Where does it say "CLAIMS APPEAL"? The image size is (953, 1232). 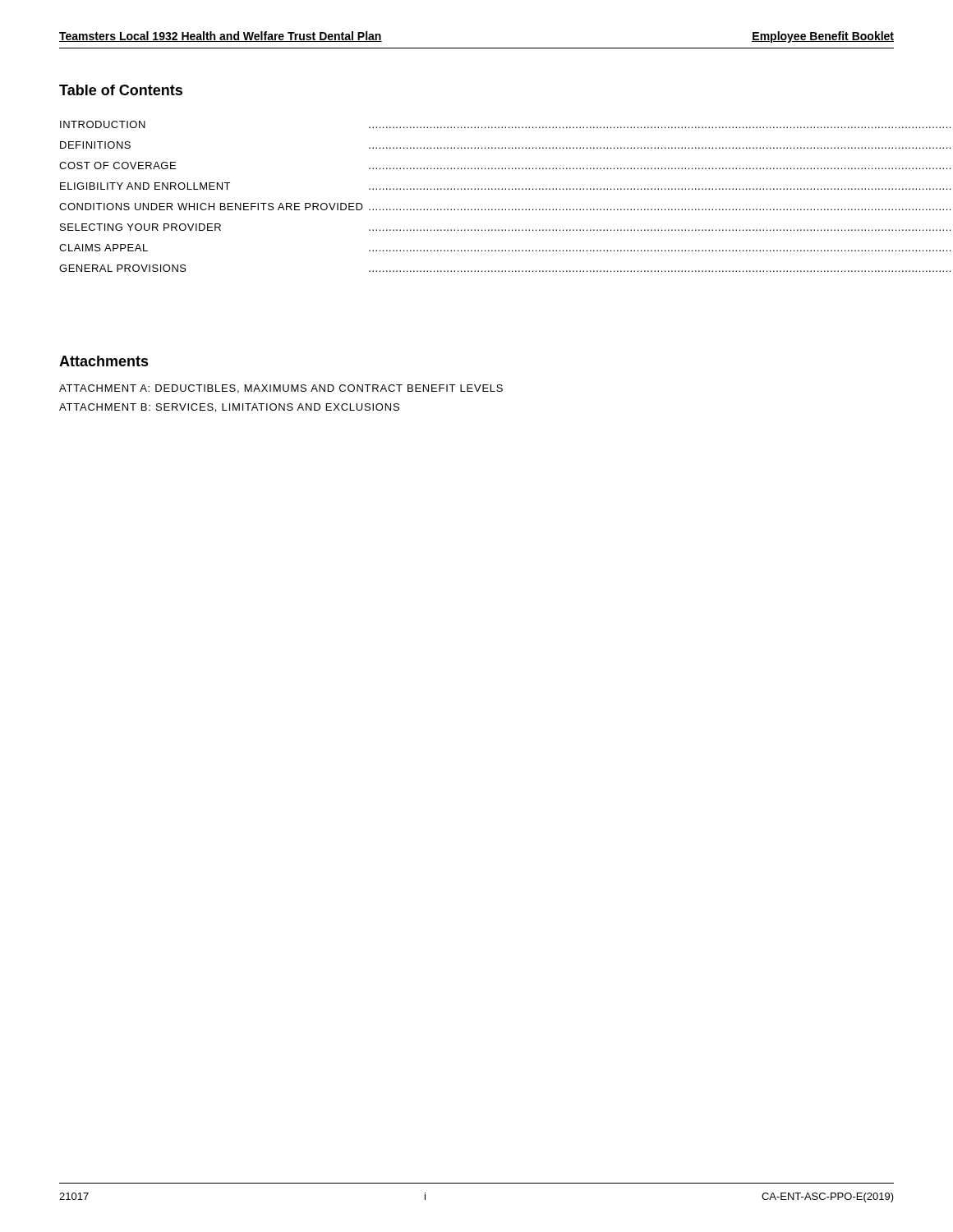[x=506, y=248]
